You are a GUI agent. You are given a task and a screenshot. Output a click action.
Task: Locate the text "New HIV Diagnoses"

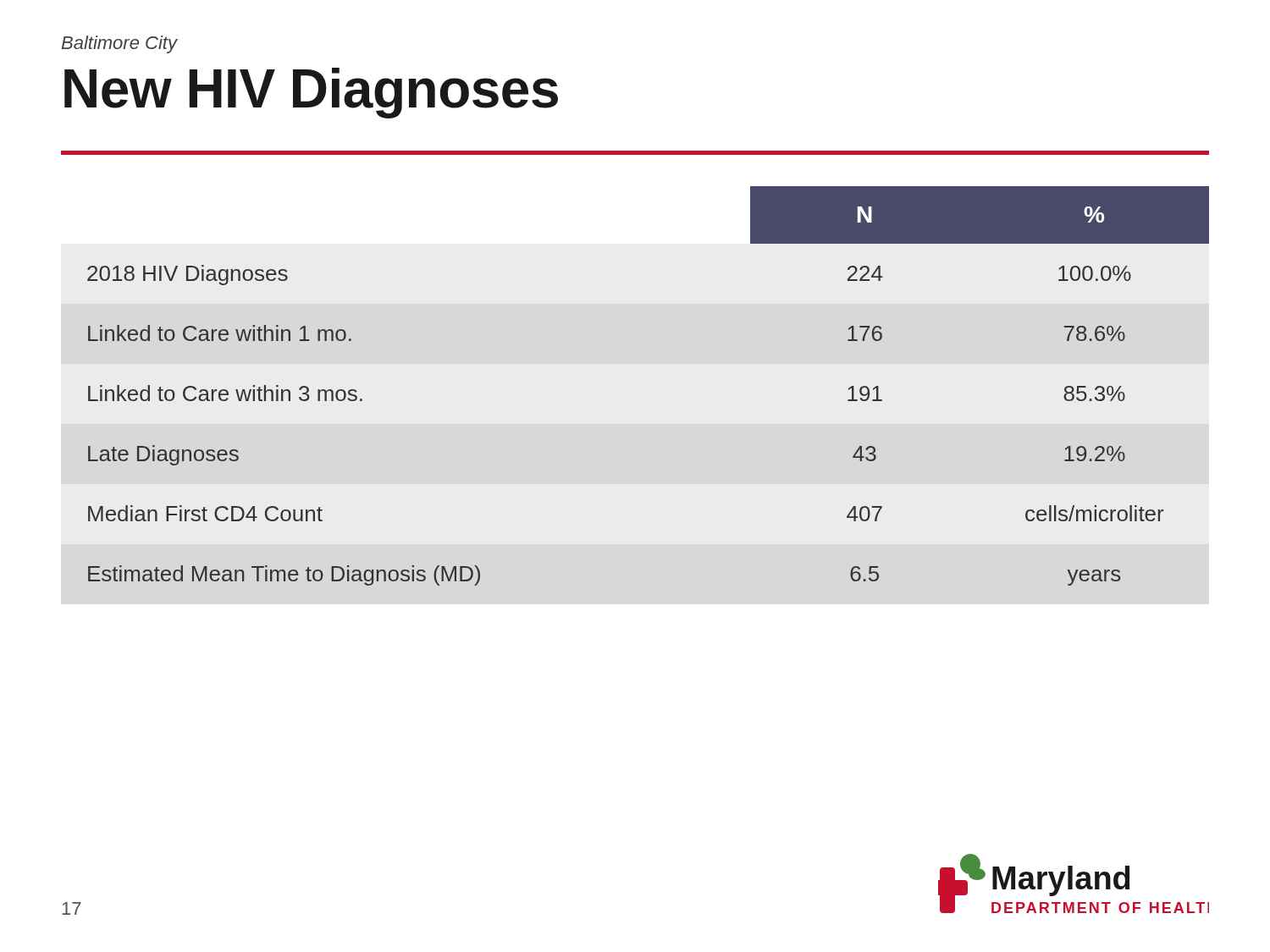[310, 89]
